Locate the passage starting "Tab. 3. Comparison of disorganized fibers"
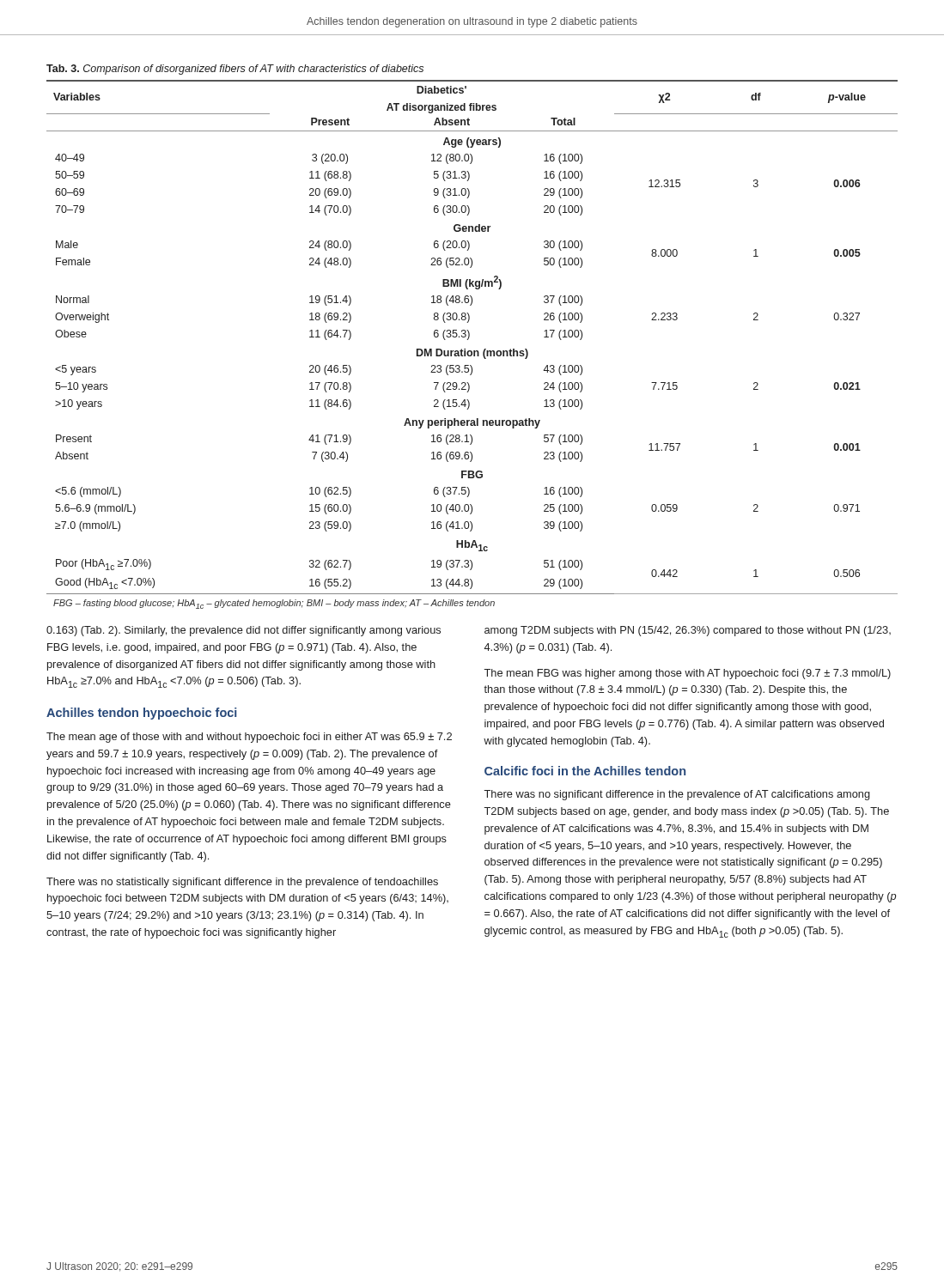The image size is (944, 1288). pos(235,69)
